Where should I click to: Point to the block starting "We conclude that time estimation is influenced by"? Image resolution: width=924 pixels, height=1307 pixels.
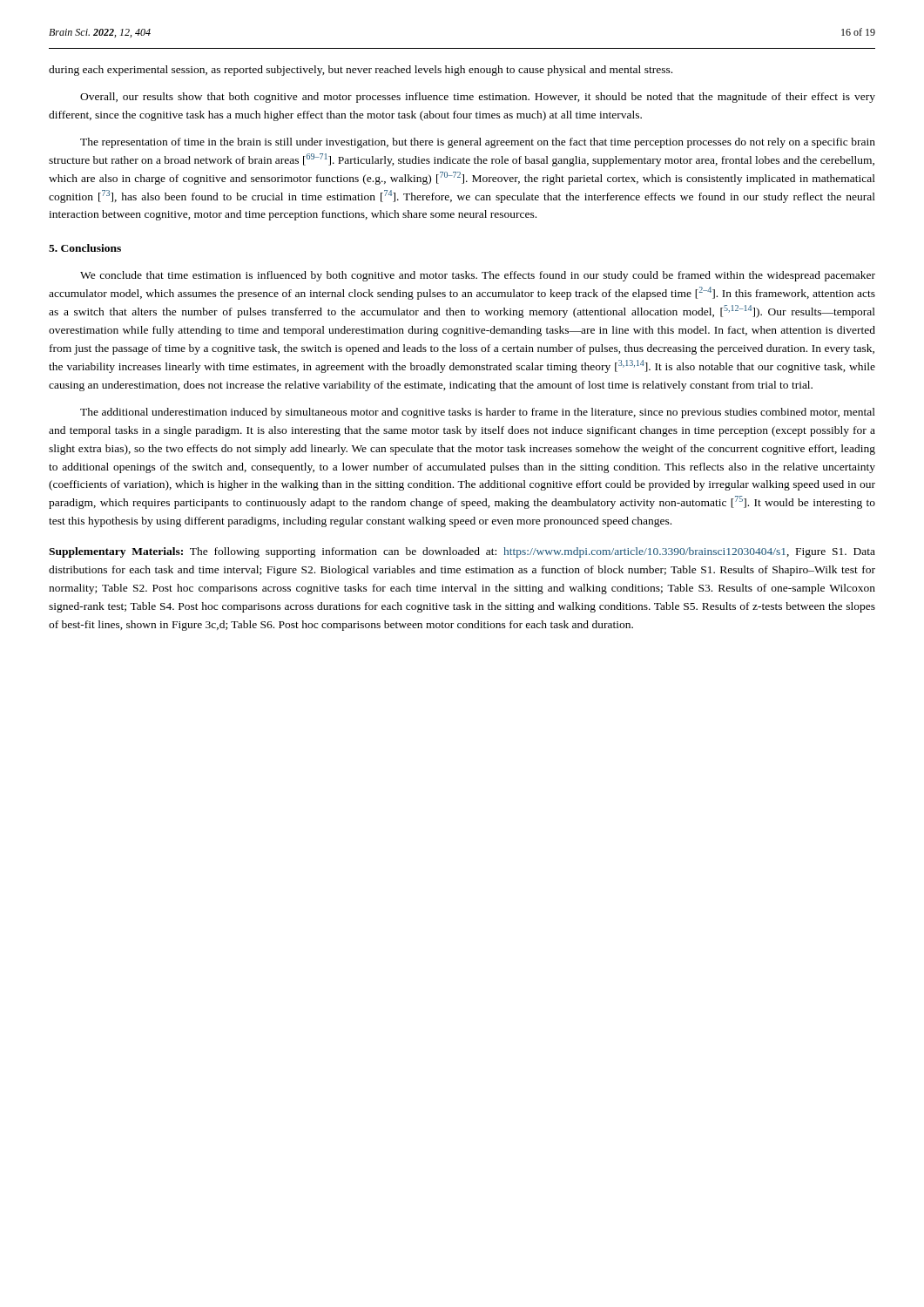pos(462,331)
